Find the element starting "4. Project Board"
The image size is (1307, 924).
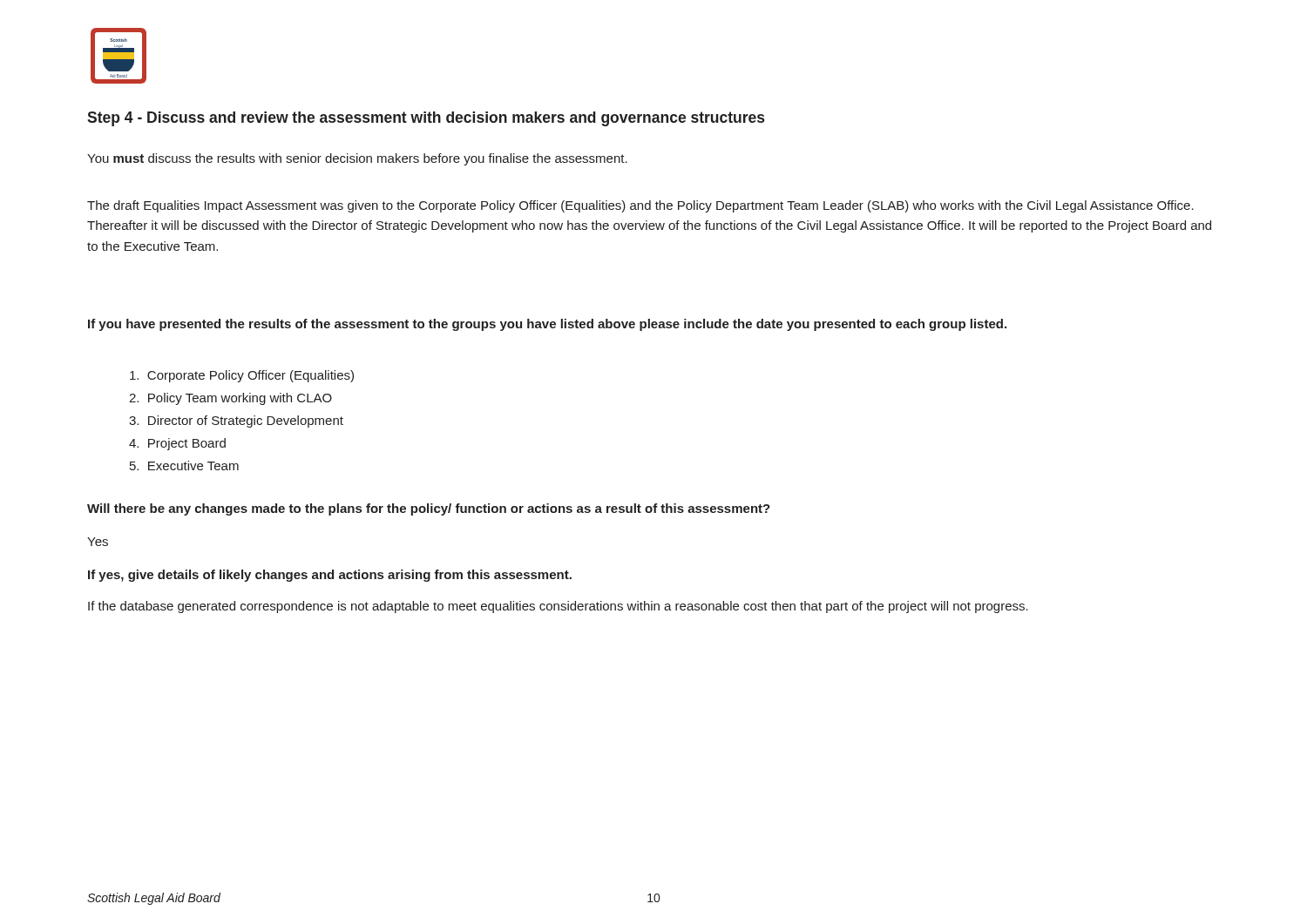178,443
